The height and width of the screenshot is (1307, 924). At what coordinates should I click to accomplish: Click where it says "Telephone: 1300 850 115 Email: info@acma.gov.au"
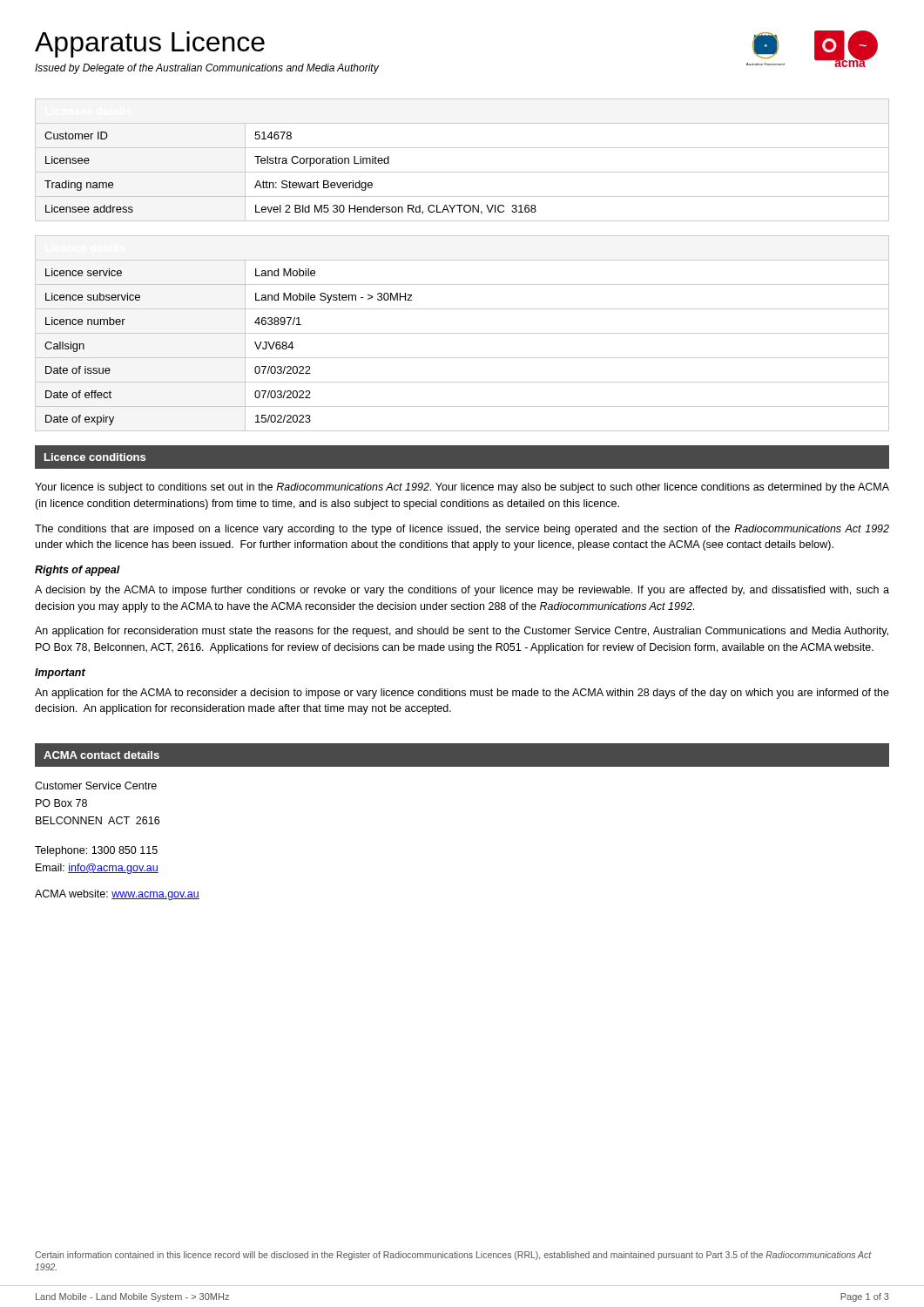(97, 859)
